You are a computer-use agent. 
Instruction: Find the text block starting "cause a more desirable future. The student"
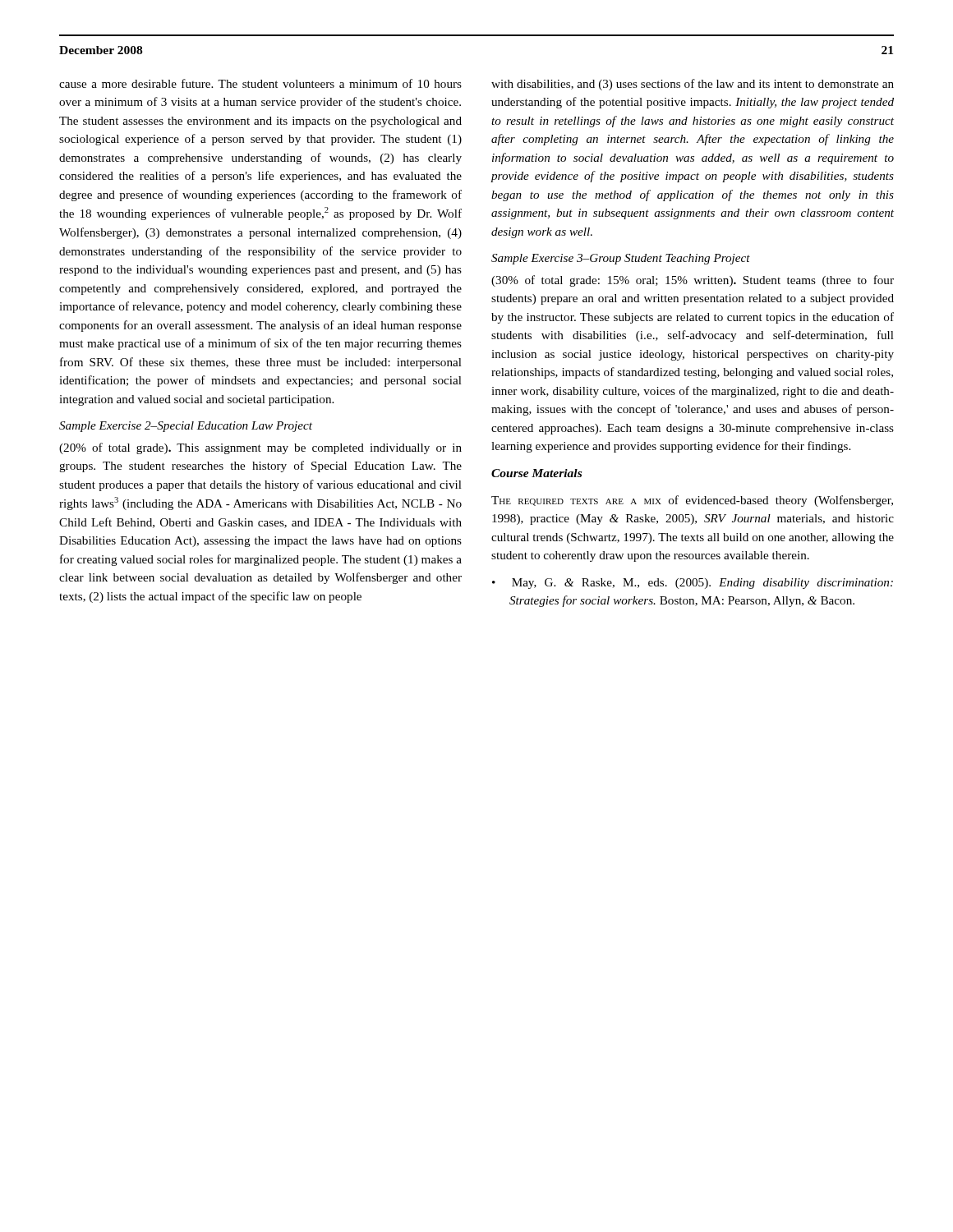click(x=260, y=241)
